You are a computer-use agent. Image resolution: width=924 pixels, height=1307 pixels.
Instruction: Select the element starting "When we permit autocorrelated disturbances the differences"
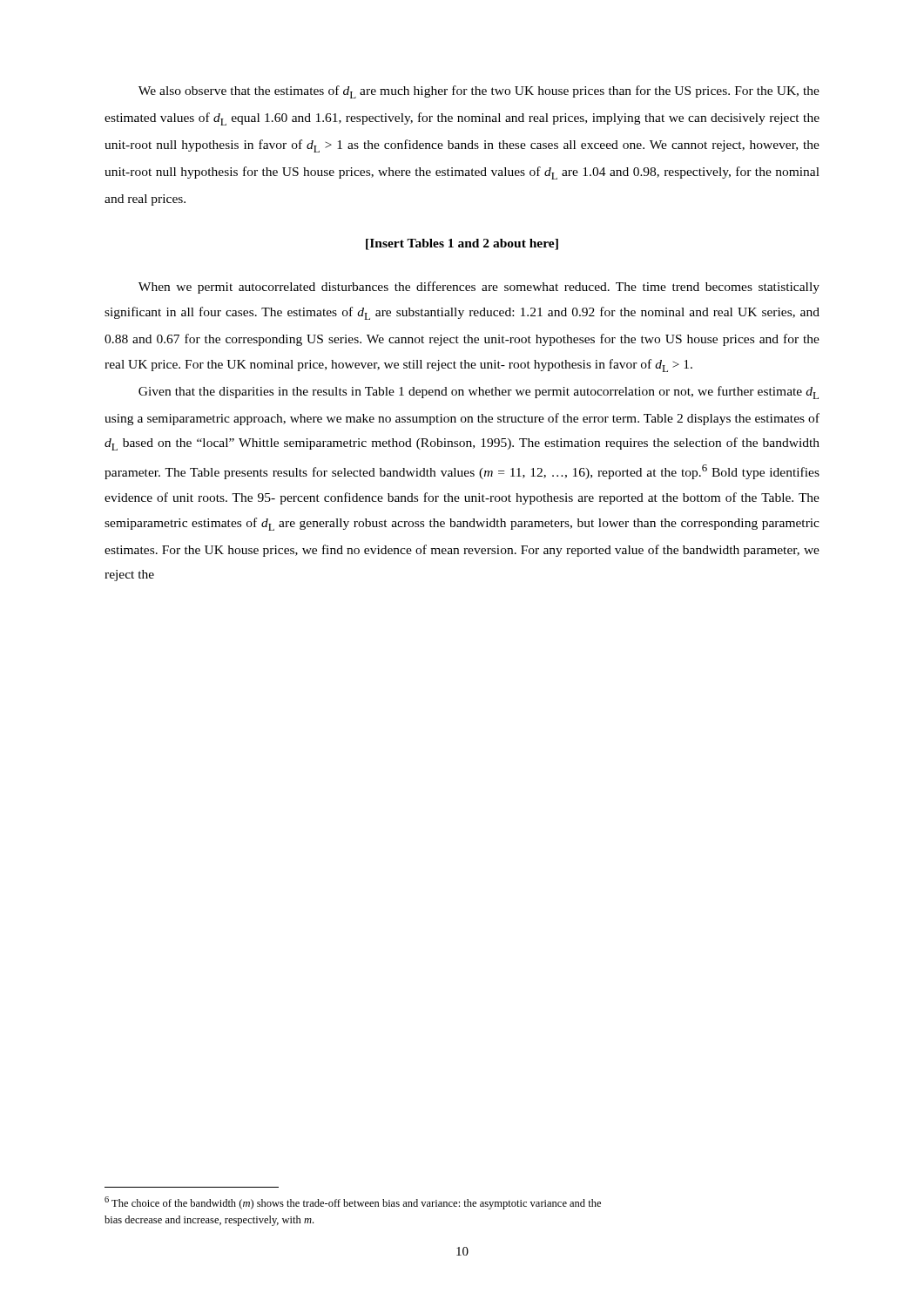click(x=462, y=327)
